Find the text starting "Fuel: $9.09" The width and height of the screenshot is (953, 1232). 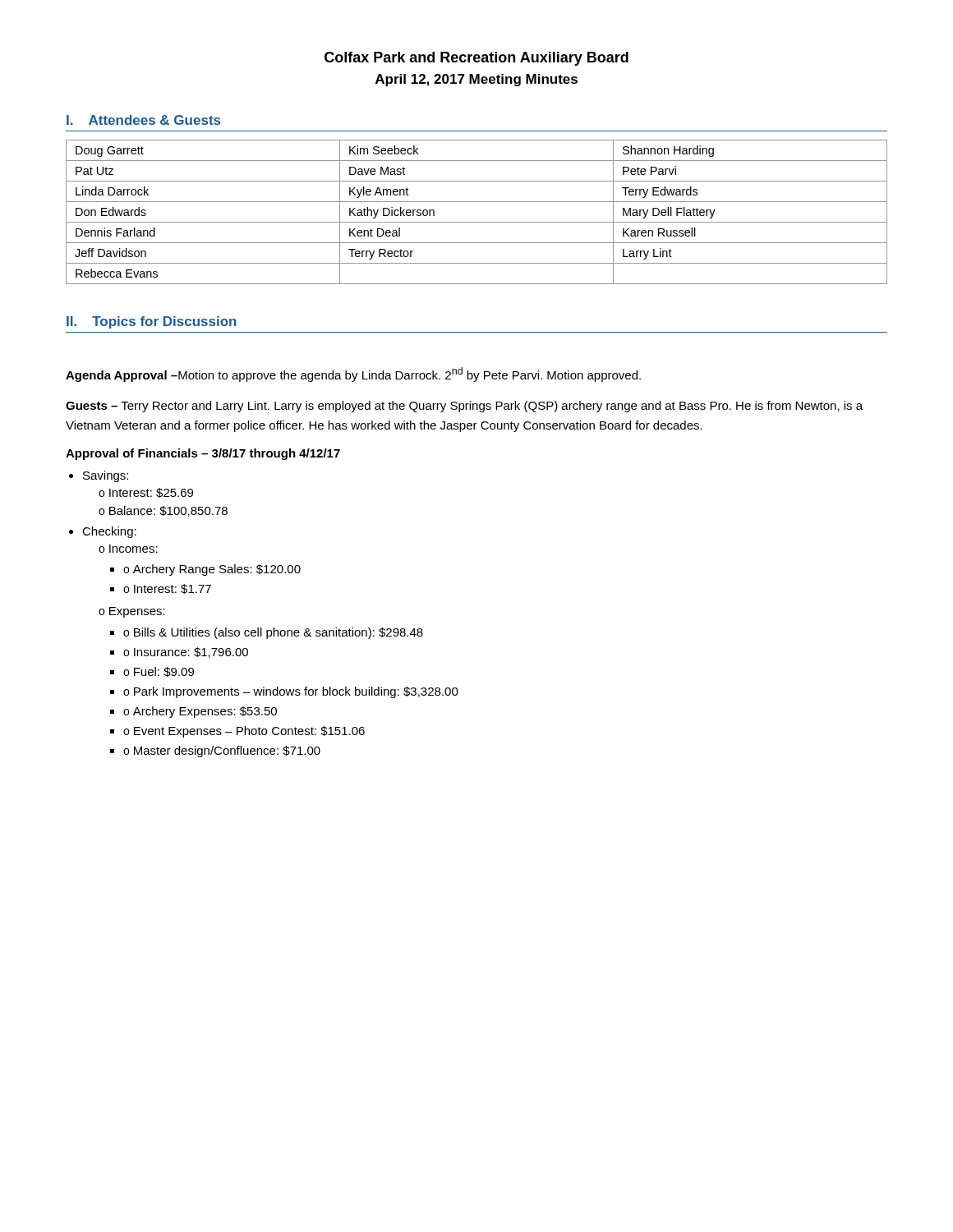tap(159, 672)
